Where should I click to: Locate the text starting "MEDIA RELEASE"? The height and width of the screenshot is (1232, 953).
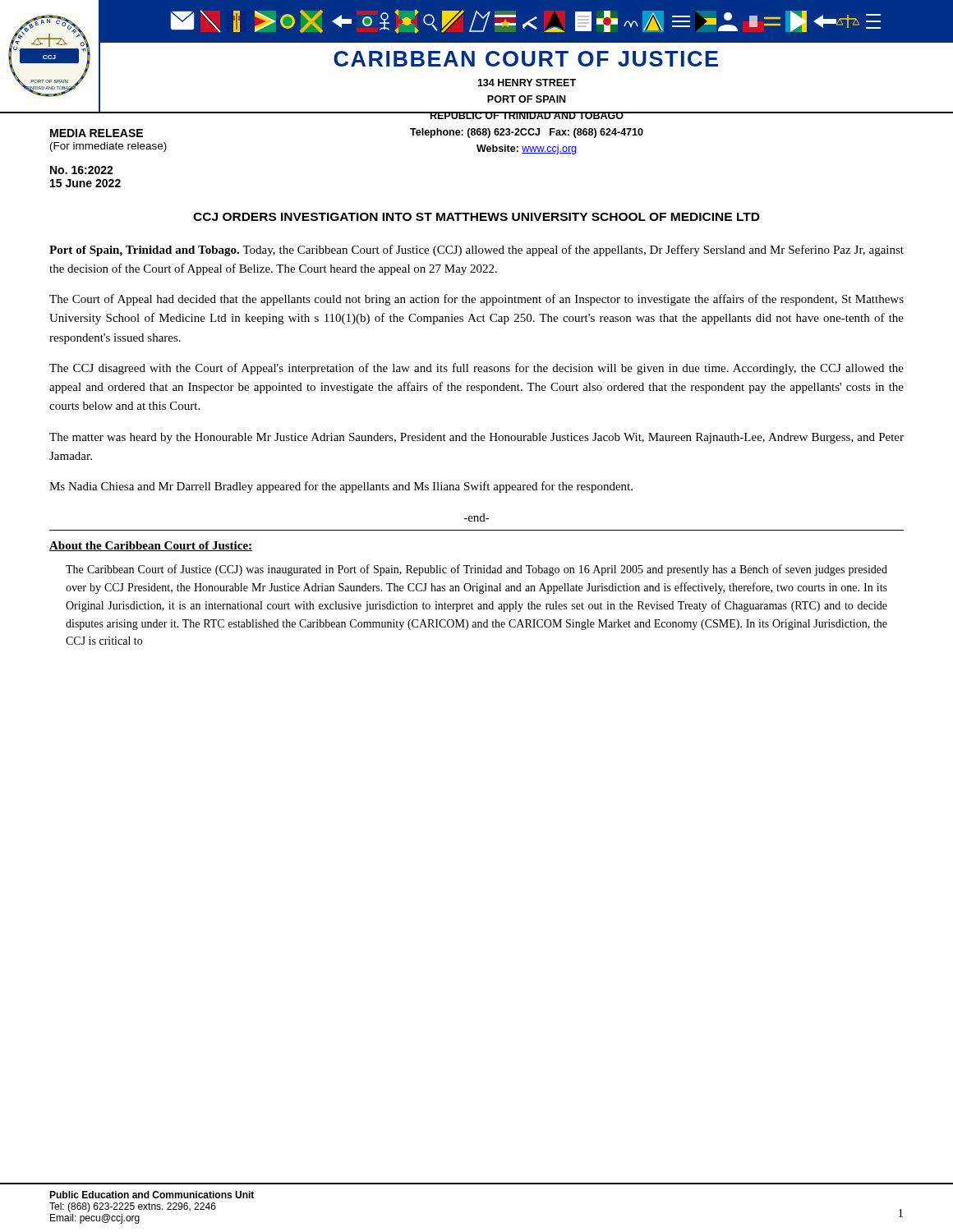coord(96,133)
